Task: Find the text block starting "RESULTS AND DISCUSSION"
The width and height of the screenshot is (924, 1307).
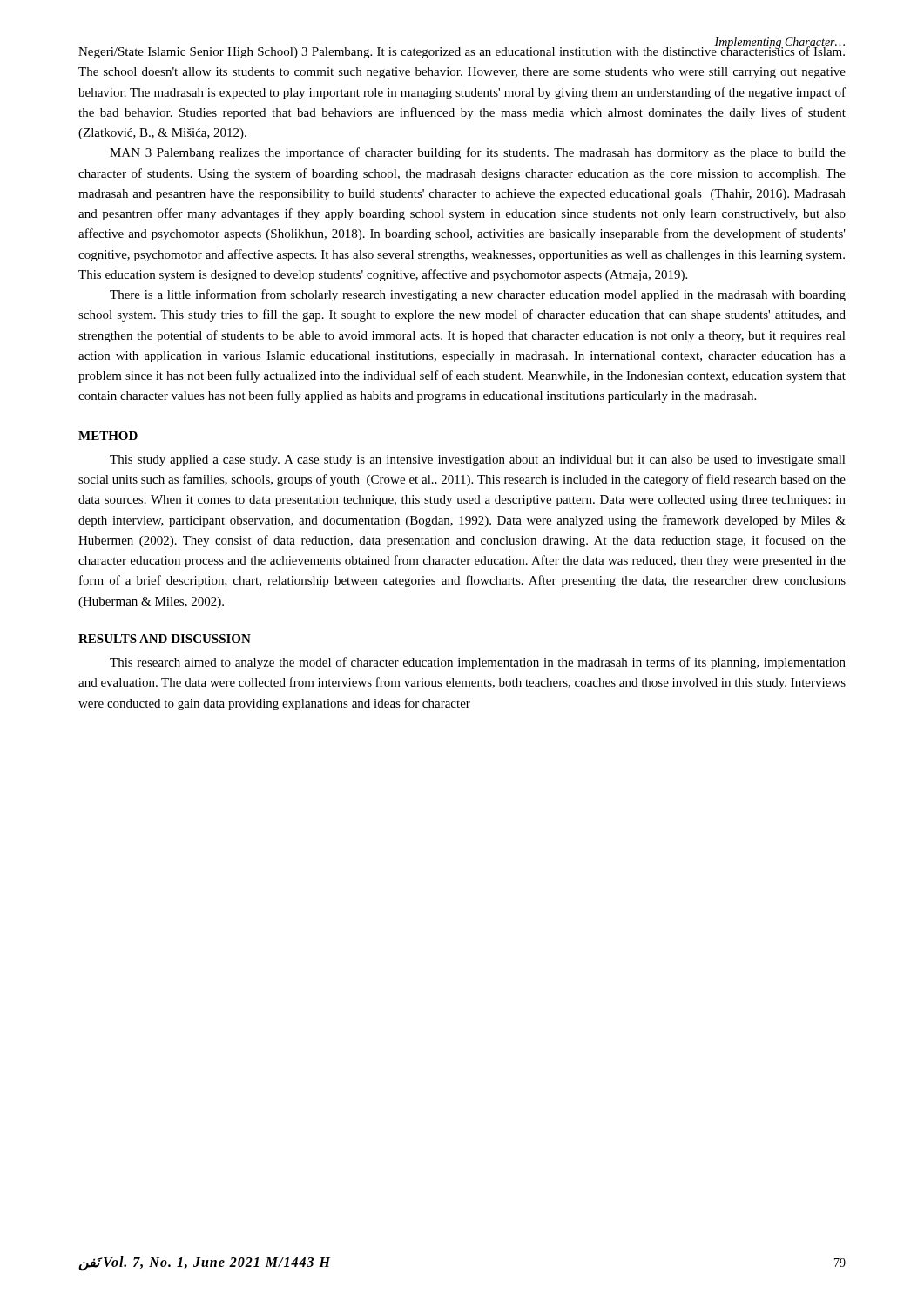Action: [165, 638]
